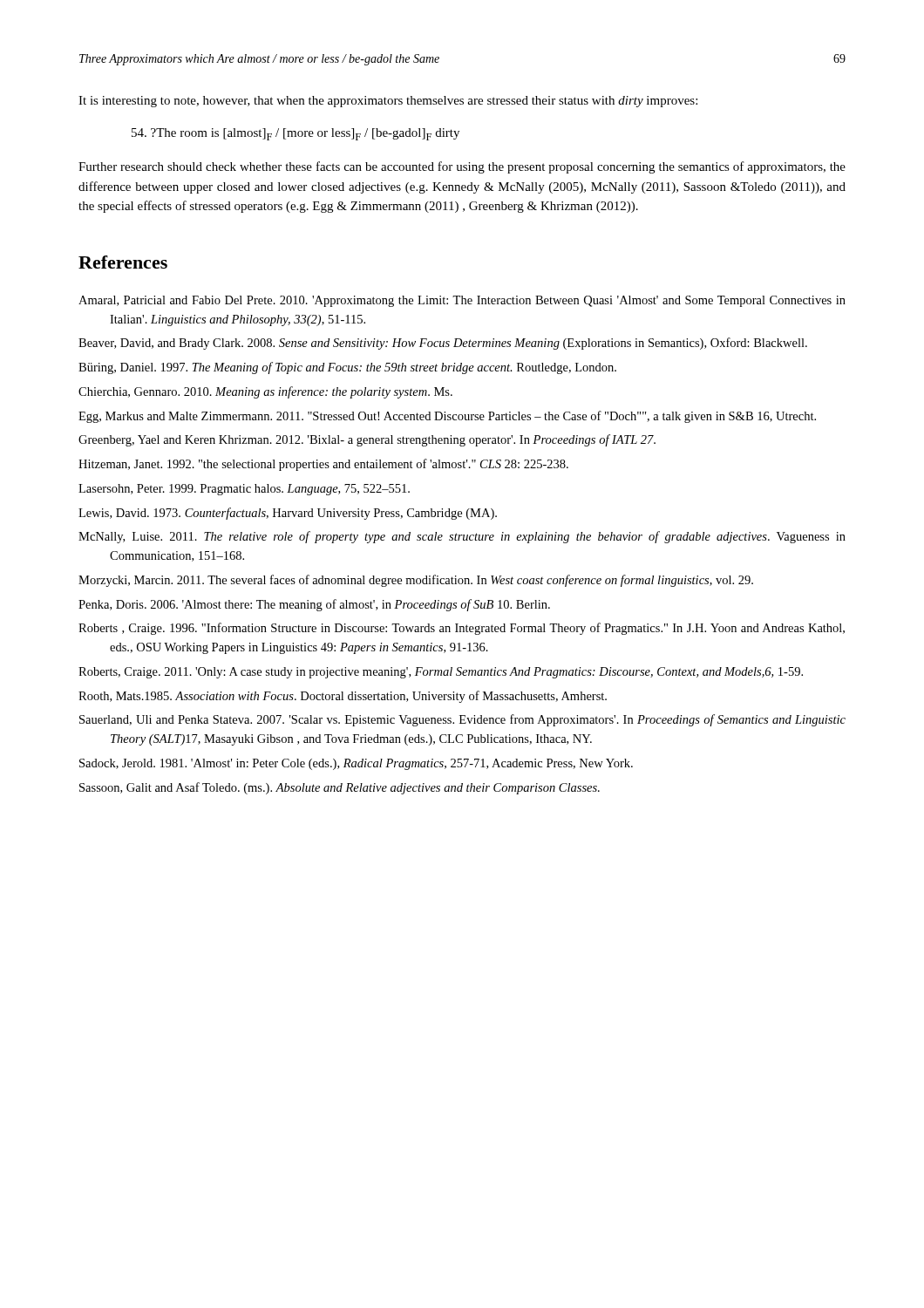
Task: Click on the list item with the text "54. ?The room is [almost]F /"
Action: coord(295,134)
